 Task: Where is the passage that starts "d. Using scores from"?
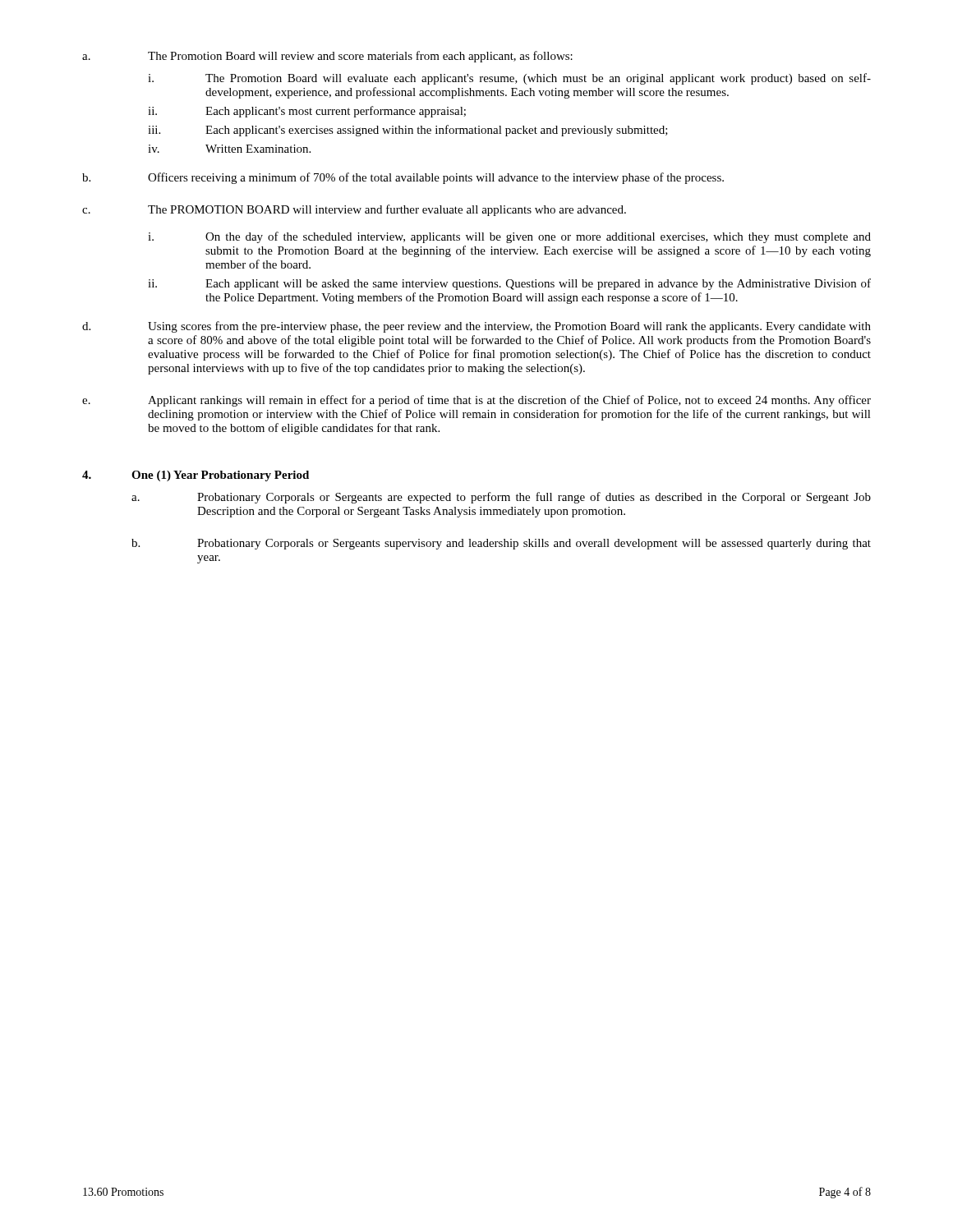[476, 347]
